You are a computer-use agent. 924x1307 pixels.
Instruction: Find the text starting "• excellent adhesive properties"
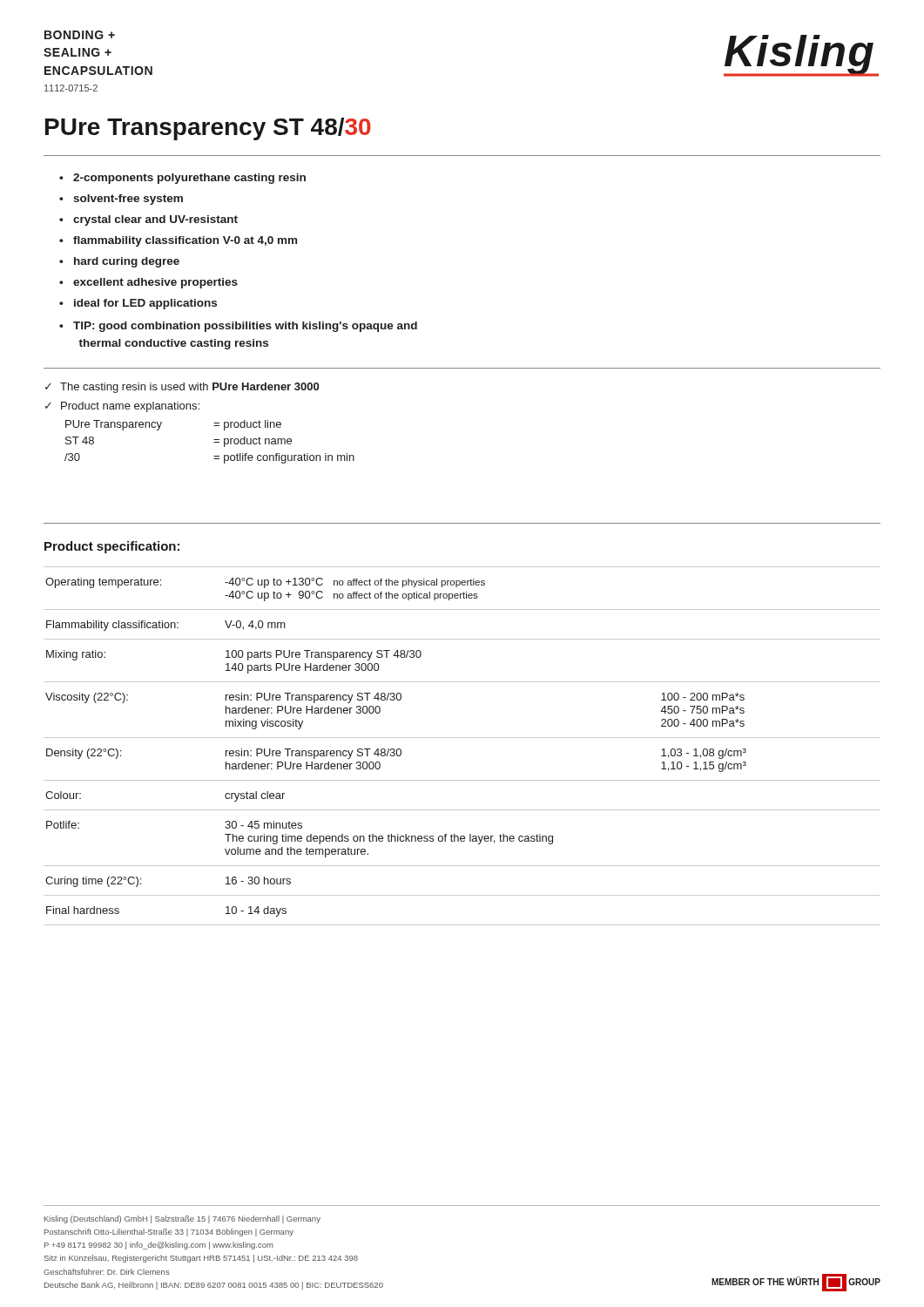click(149, 282)
